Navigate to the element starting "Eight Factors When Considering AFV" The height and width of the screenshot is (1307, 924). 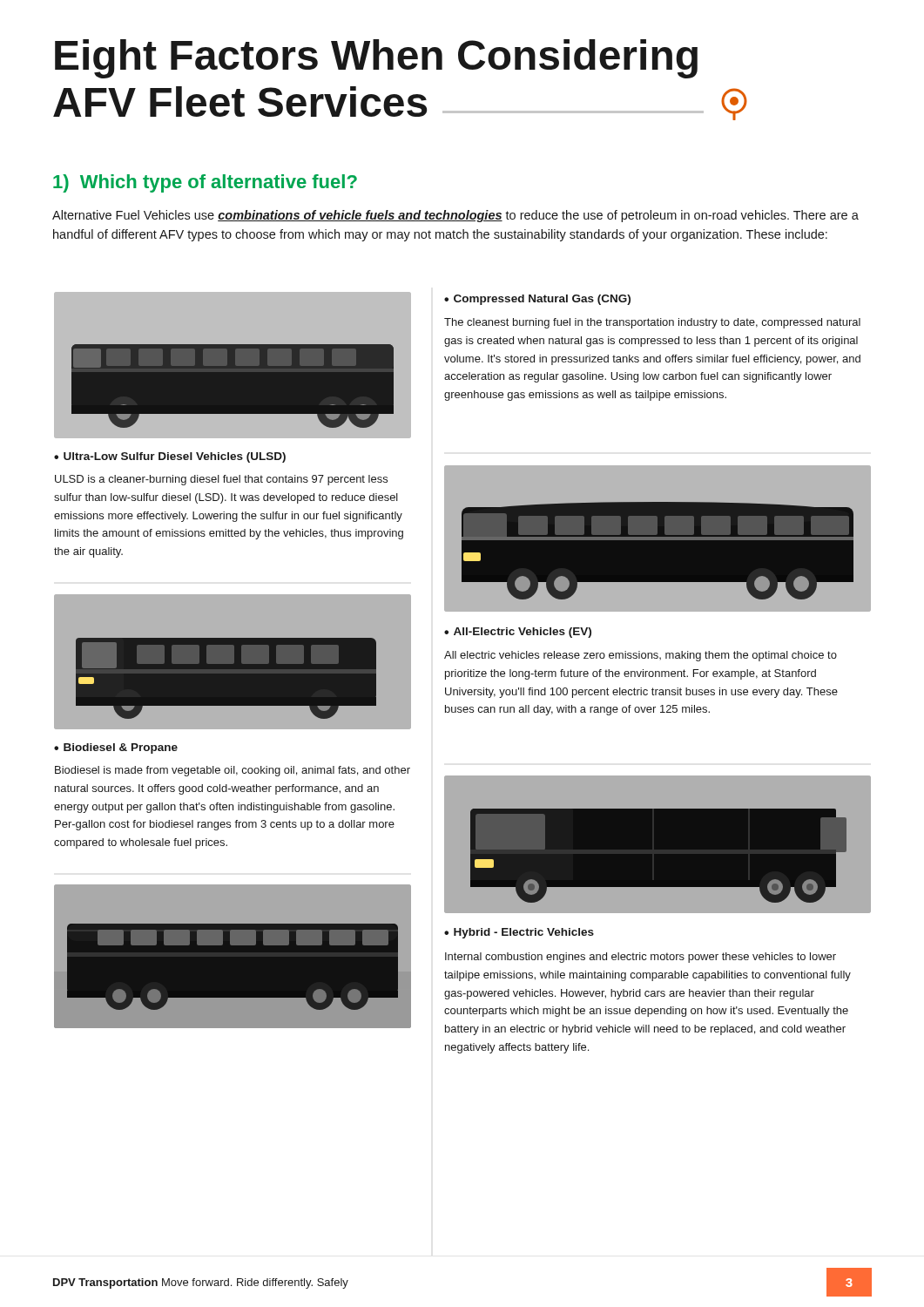click(x=462, y=79)
